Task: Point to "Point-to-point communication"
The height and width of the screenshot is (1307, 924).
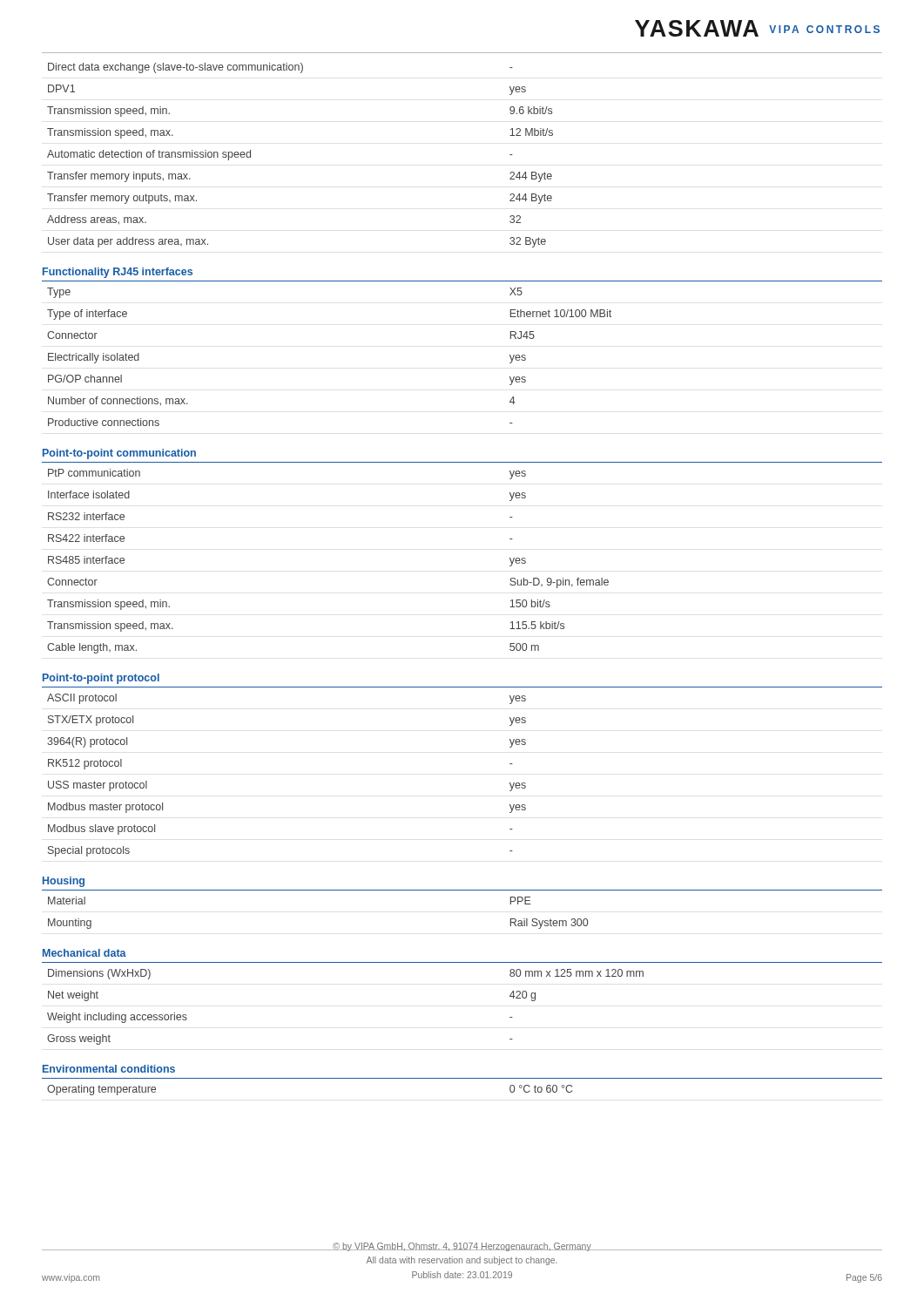Action: tap(119, 453)
